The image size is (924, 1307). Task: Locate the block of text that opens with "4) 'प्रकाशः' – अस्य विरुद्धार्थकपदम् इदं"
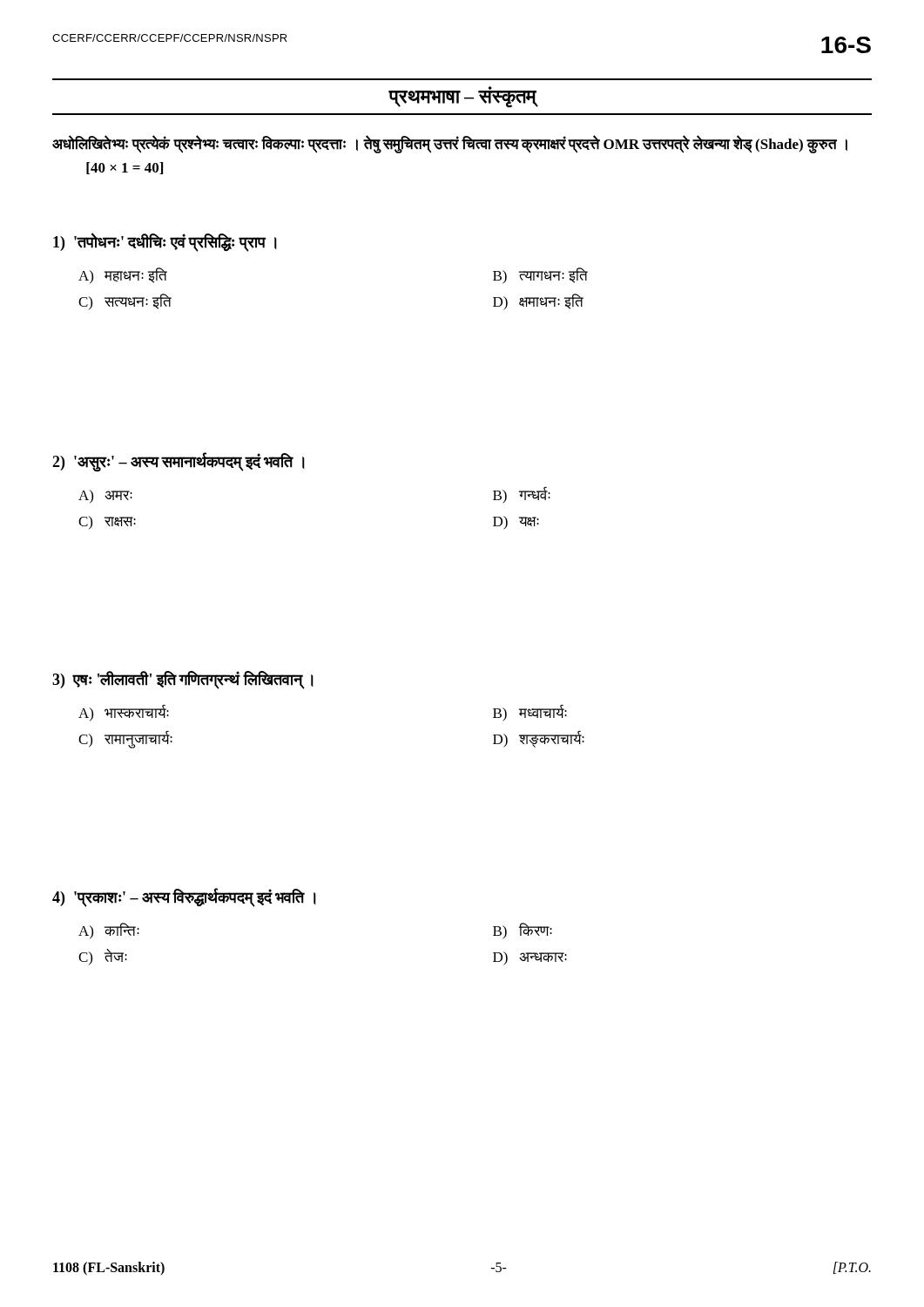point(186,897)
